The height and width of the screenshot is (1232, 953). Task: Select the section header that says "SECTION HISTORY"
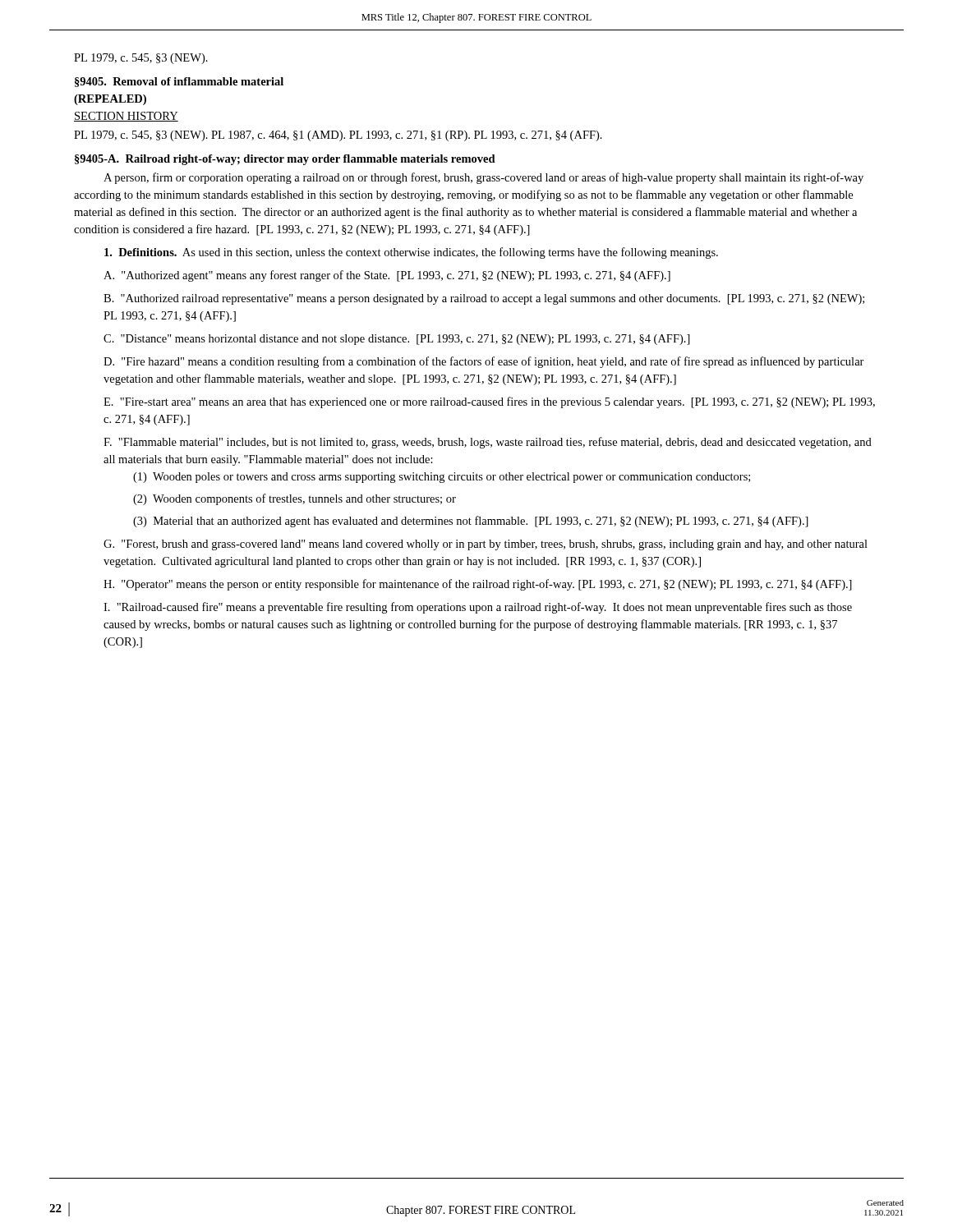(126, 116)
